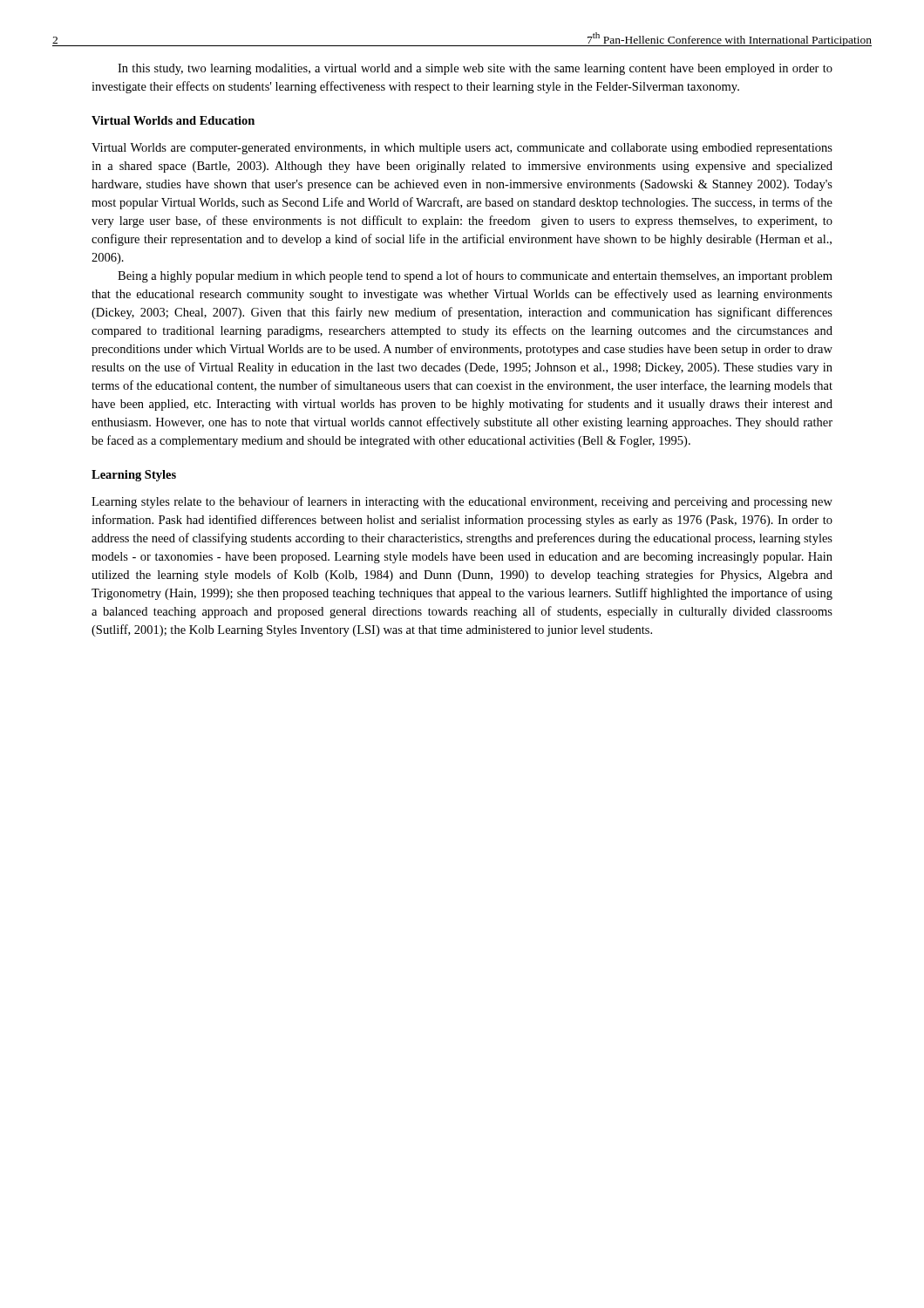
Task: Navigate to the element starting "Virtual Worlds and Education"
Action: [x=173, y=120]
